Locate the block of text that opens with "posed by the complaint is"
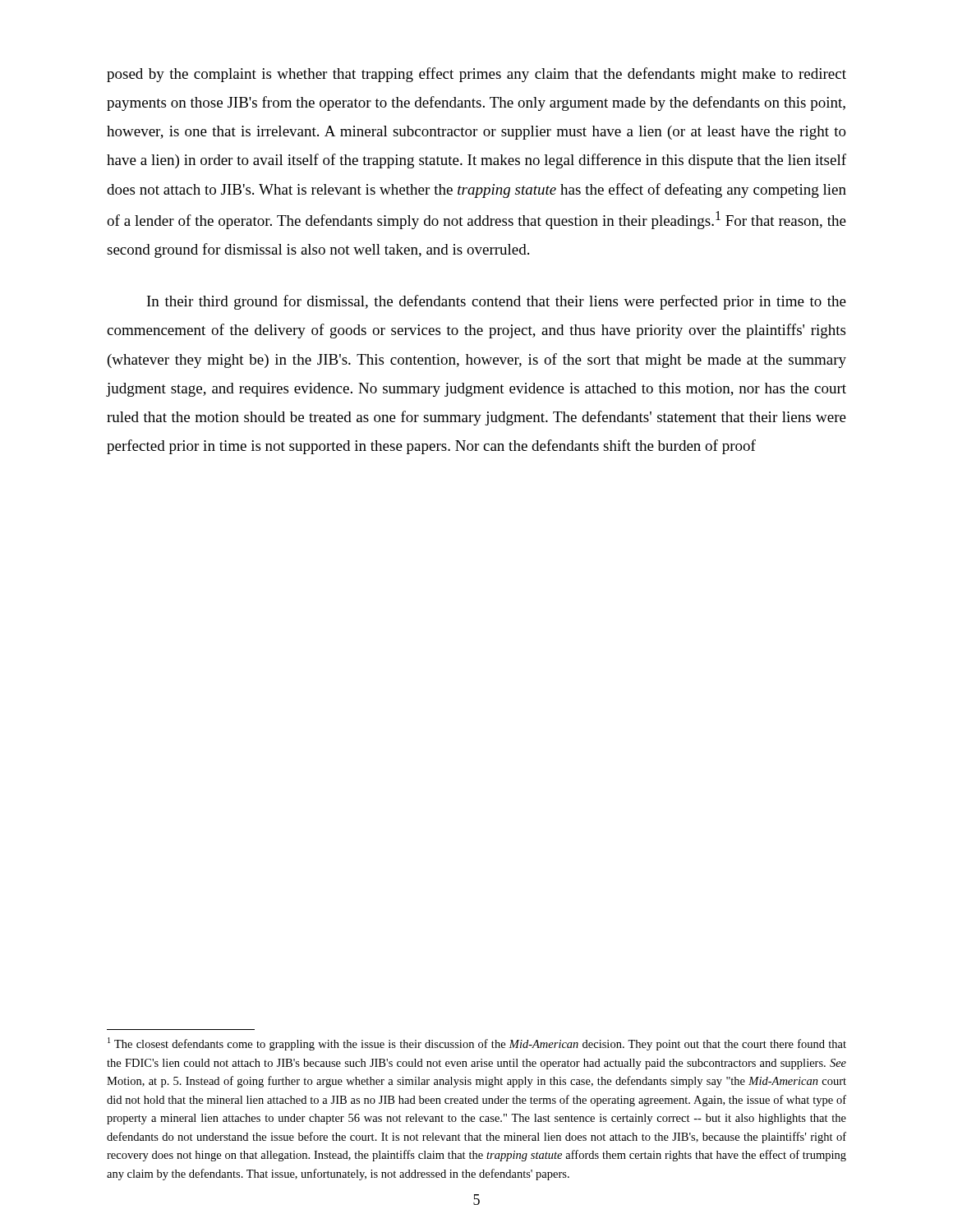The image size is (953, 1232). tap(476, 161)
